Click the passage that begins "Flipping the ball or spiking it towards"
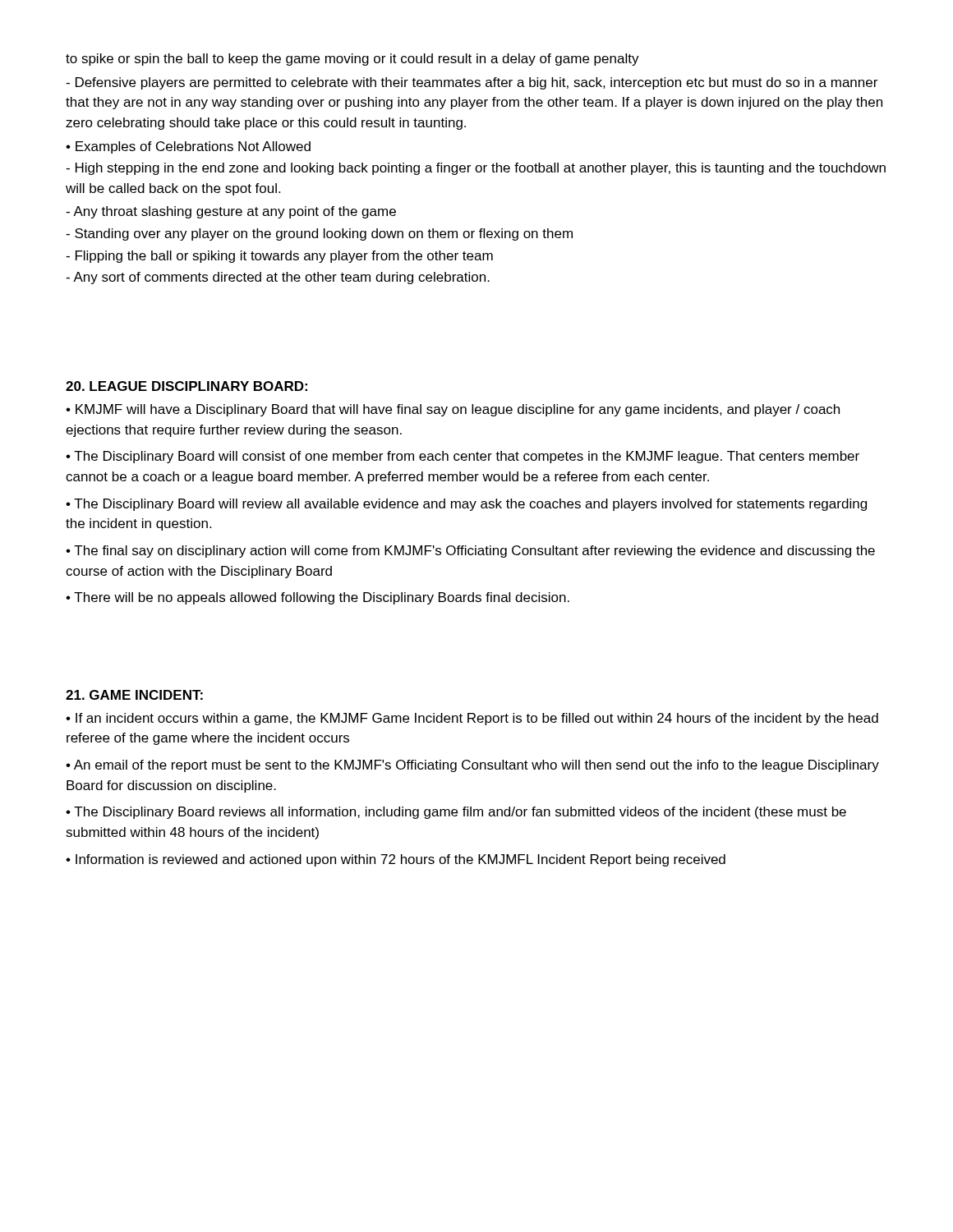 280,256
